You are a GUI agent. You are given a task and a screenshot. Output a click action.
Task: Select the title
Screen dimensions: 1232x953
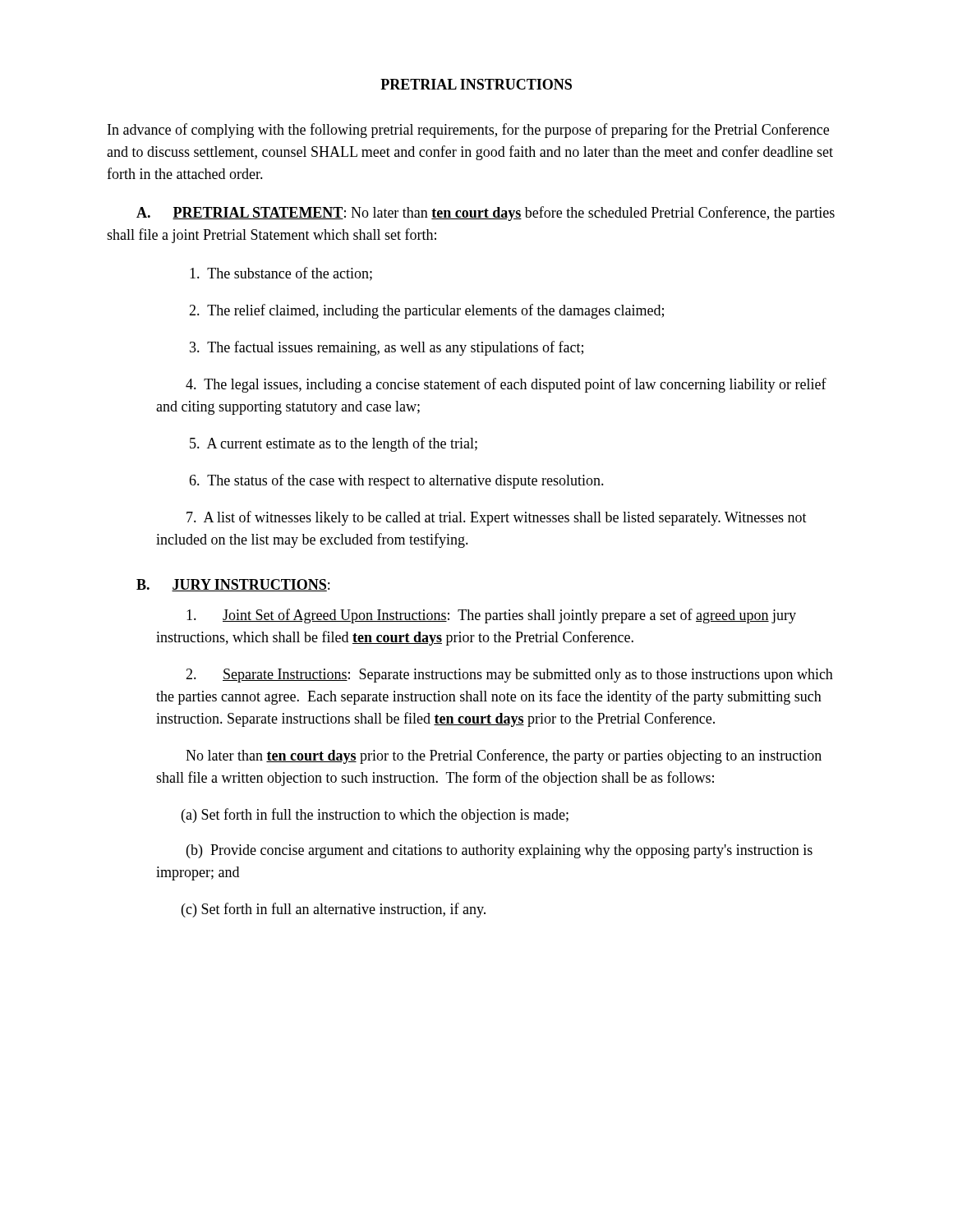click(476, 85)
